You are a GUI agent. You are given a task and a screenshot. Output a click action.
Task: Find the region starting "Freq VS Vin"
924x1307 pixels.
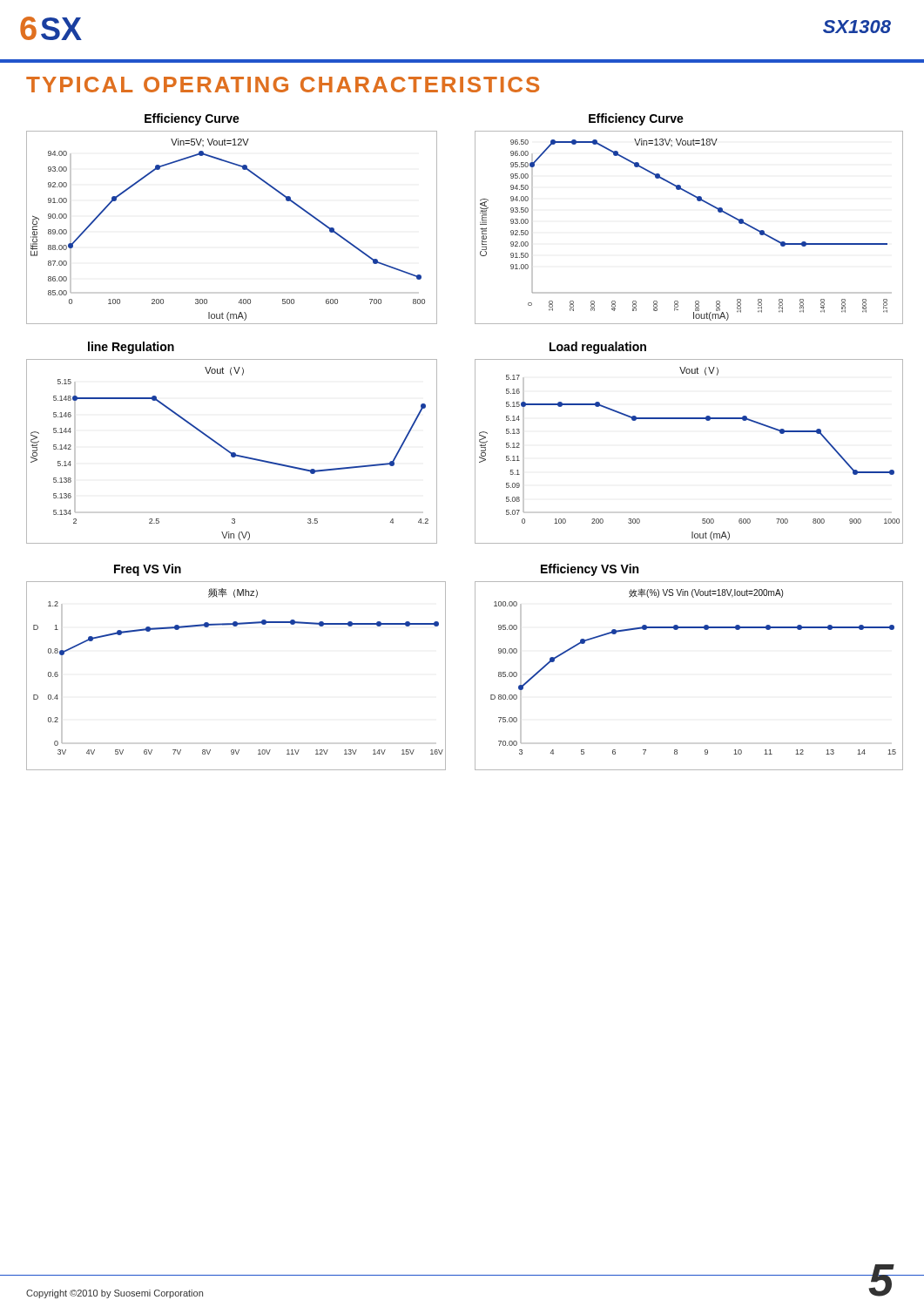(x=147, y=569)
